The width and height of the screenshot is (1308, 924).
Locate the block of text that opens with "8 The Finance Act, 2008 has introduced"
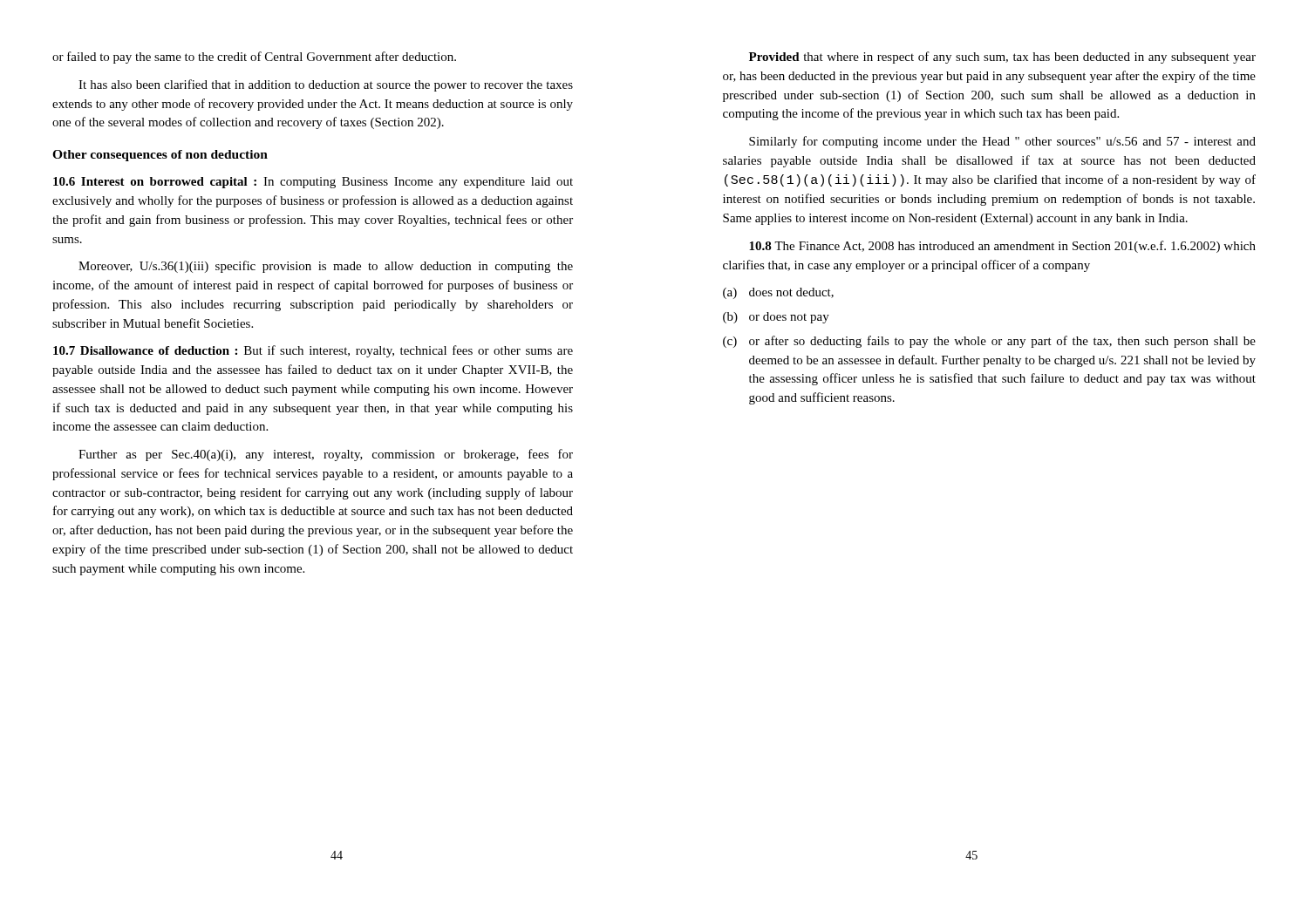pos(989,256)
